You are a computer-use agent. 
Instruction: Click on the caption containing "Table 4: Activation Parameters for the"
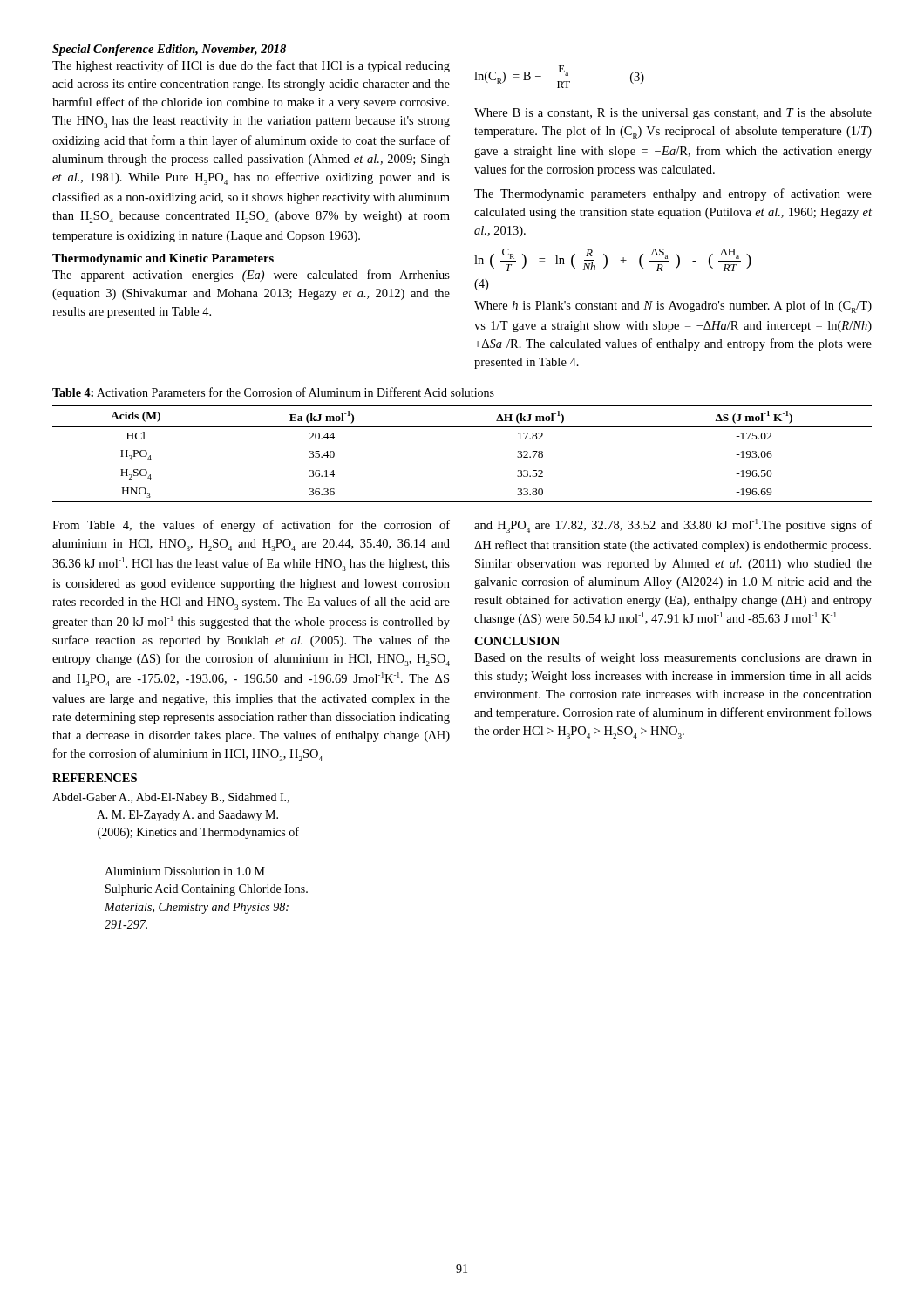point(273,393)
